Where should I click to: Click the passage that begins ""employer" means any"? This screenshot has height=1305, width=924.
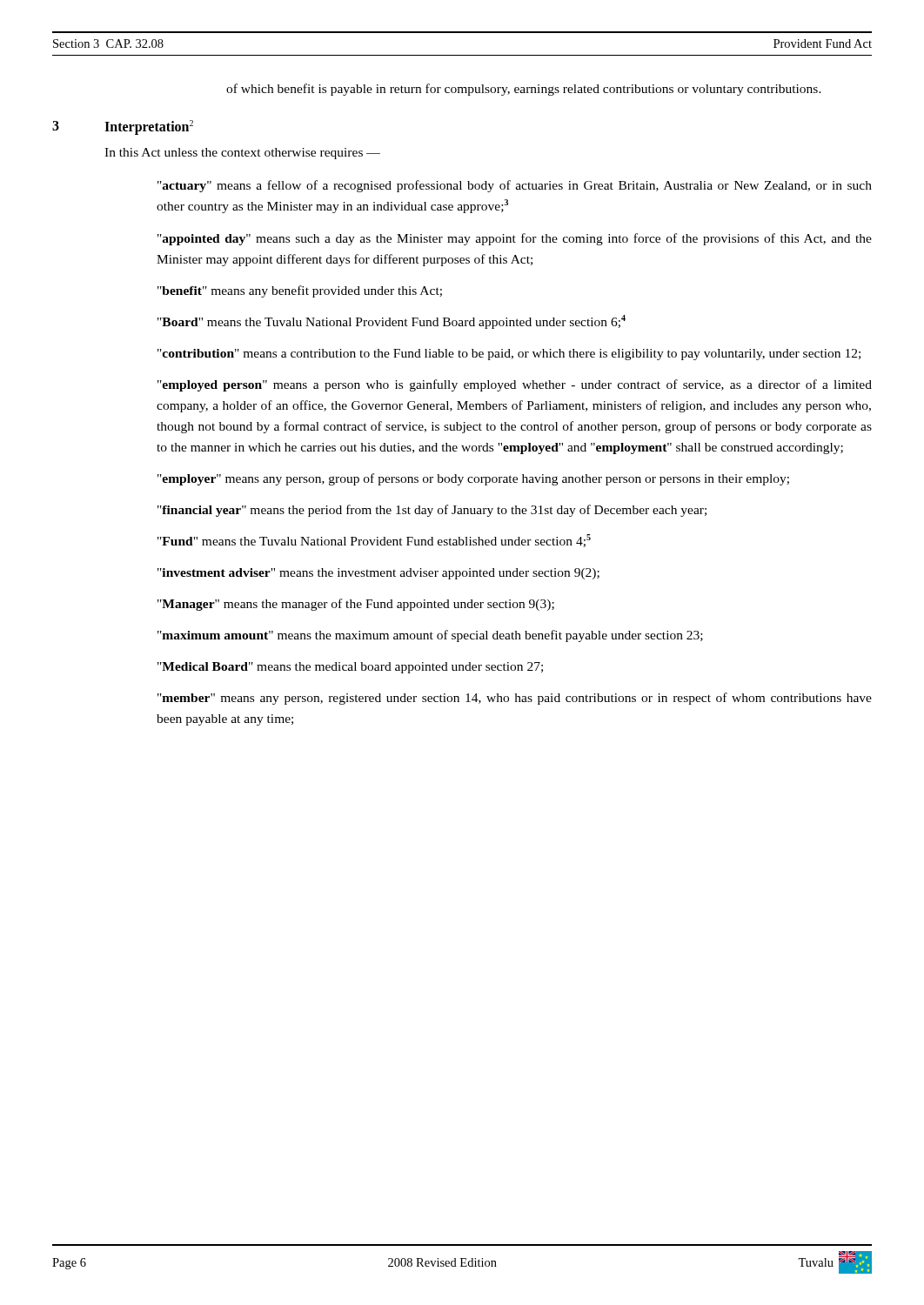473,478
